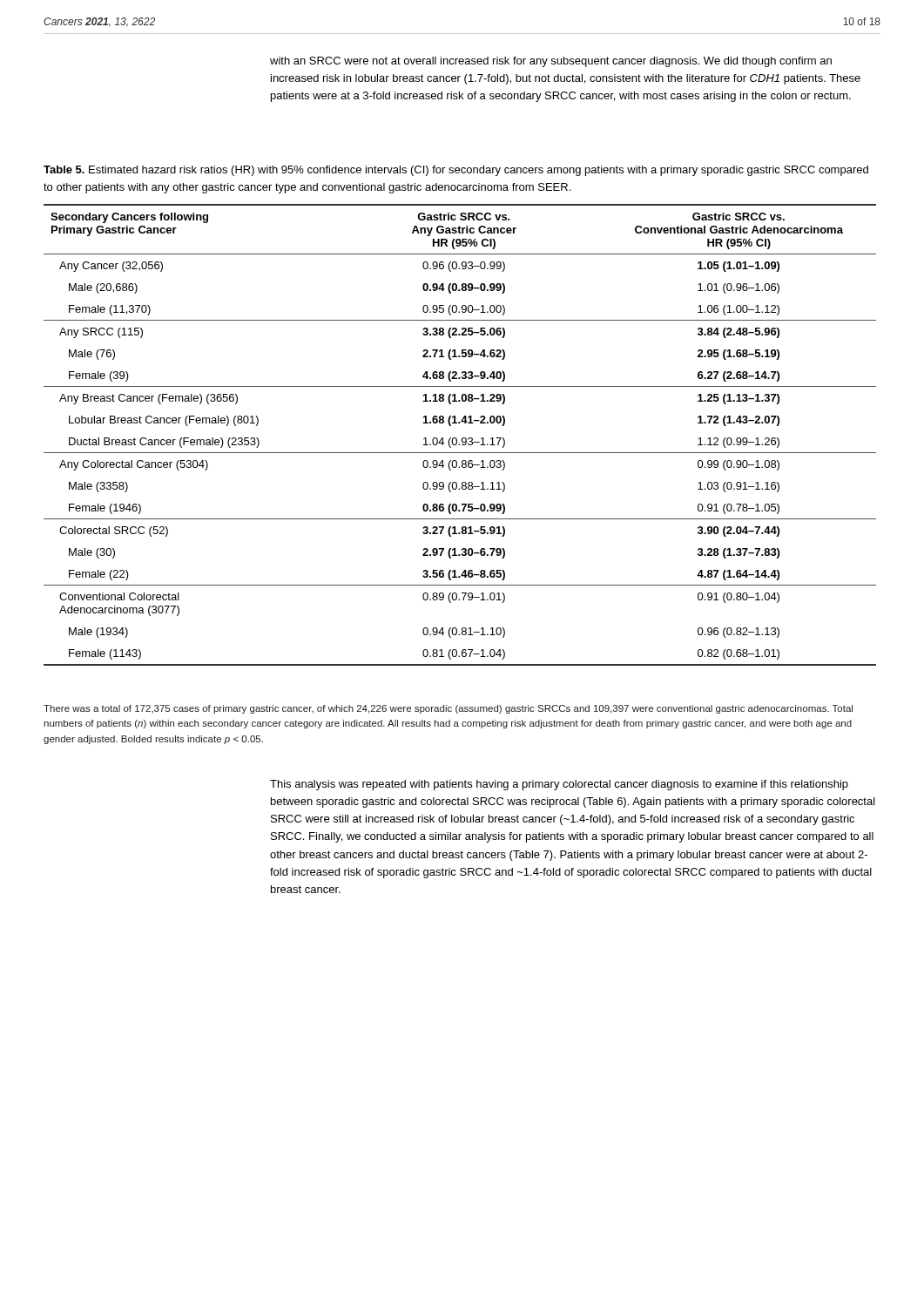
Task: Locate the table with the text "3.28 (1.37–7.83)"
Action: tap(460, 435)
